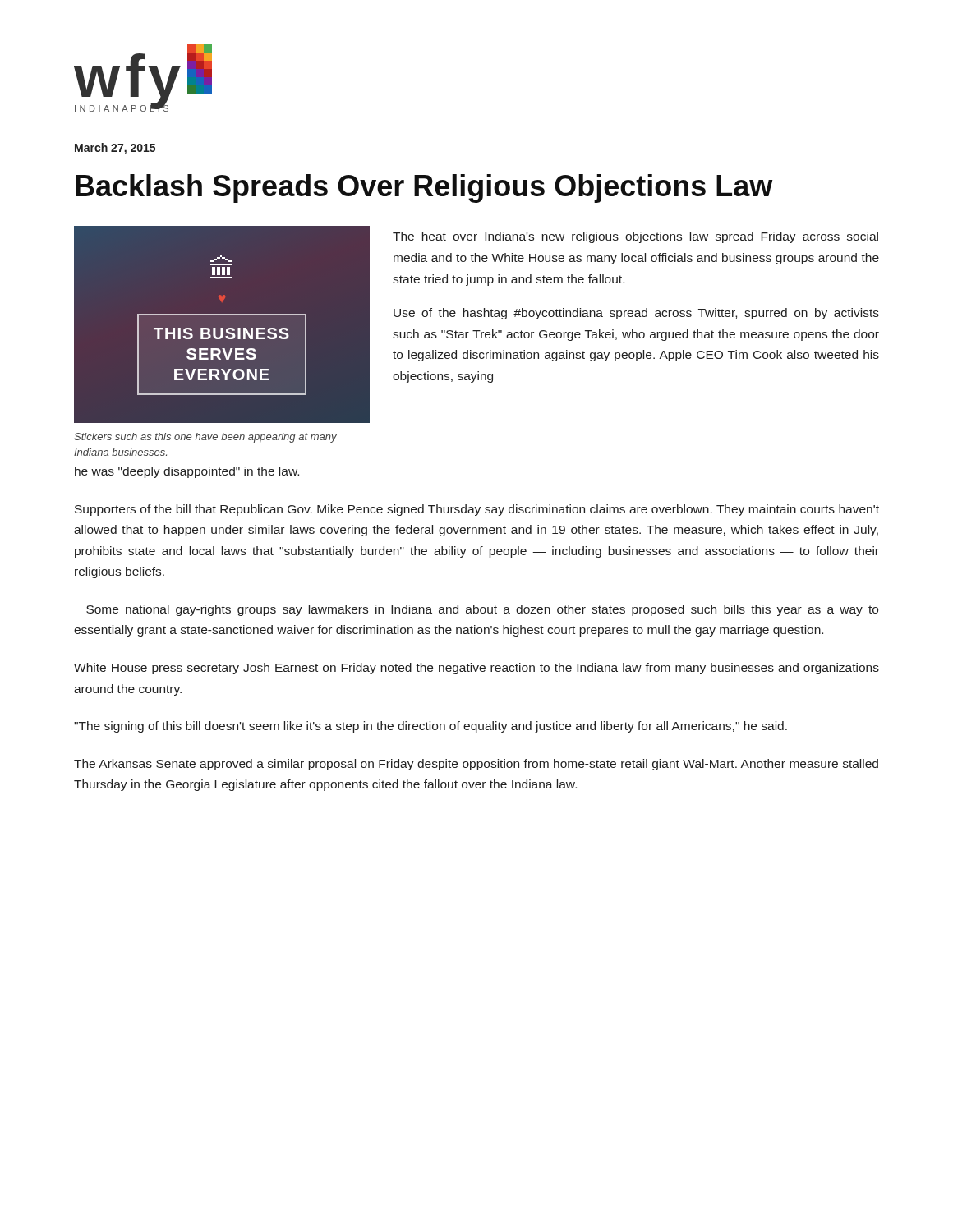This screenshot has height=1232, width=953.
Task: Locate the photo
Action: tap(222, 325)
